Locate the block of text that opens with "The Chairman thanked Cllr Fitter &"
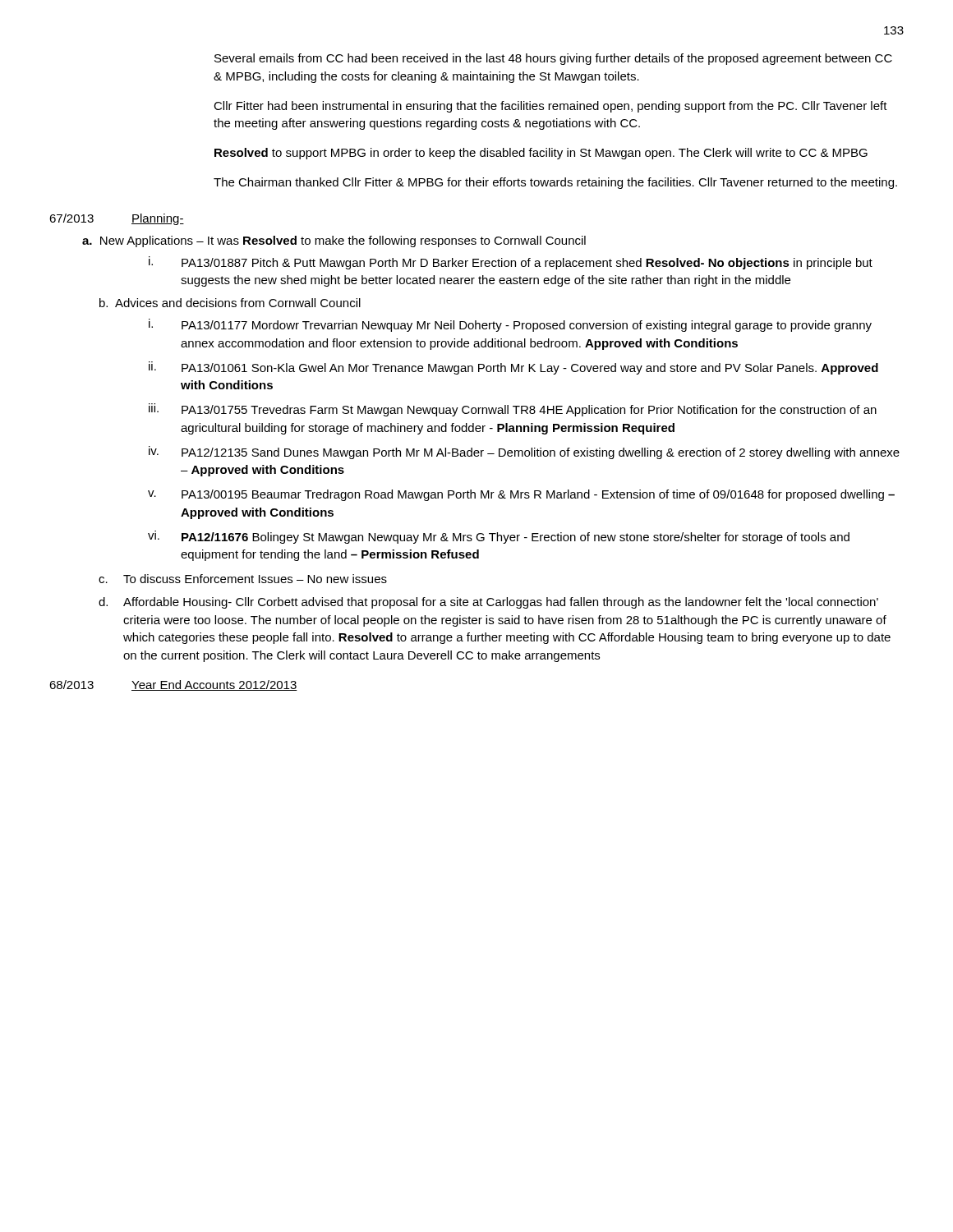 [x=556, y=182]
